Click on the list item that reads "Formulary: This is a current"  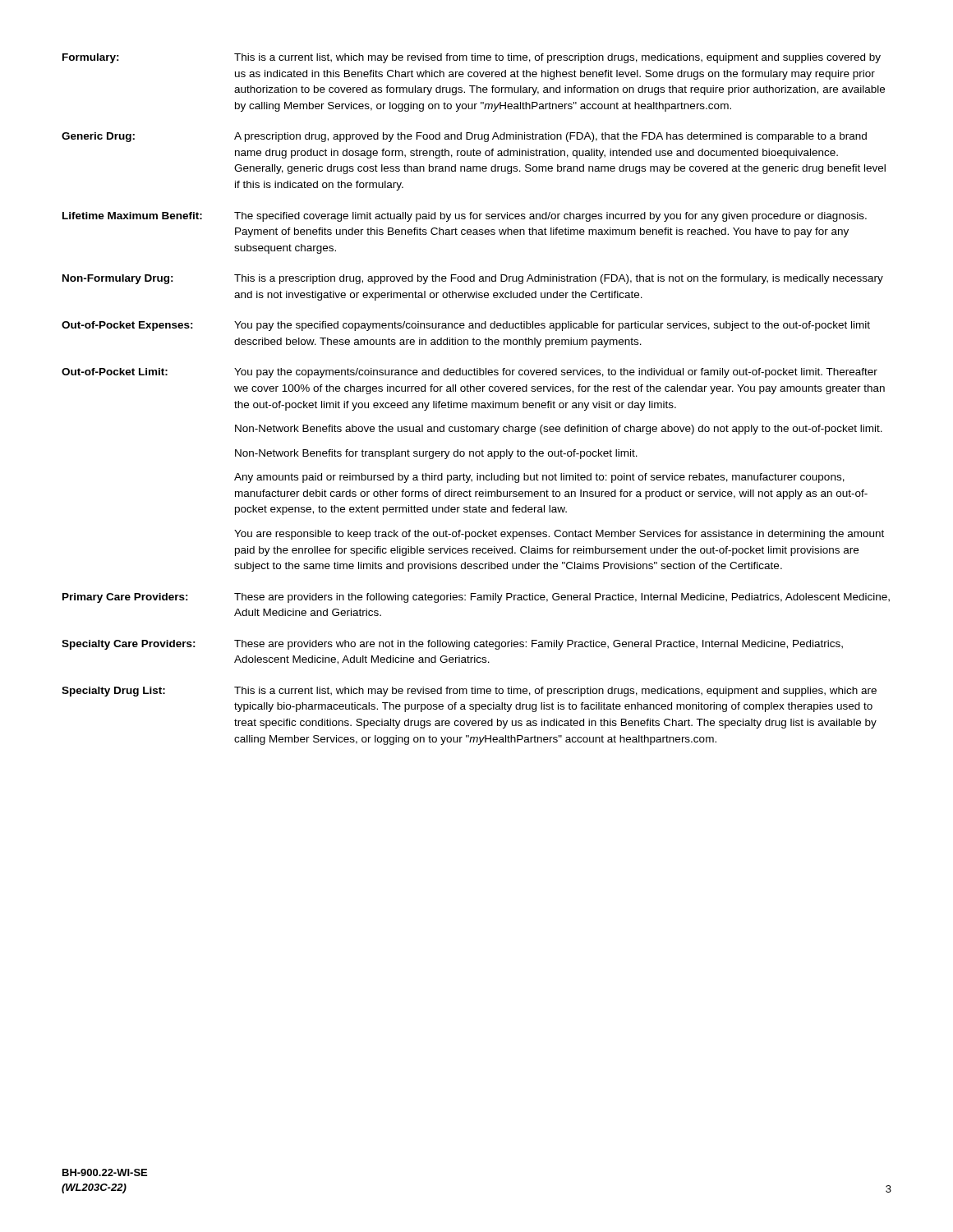click(x=476, y=81)
